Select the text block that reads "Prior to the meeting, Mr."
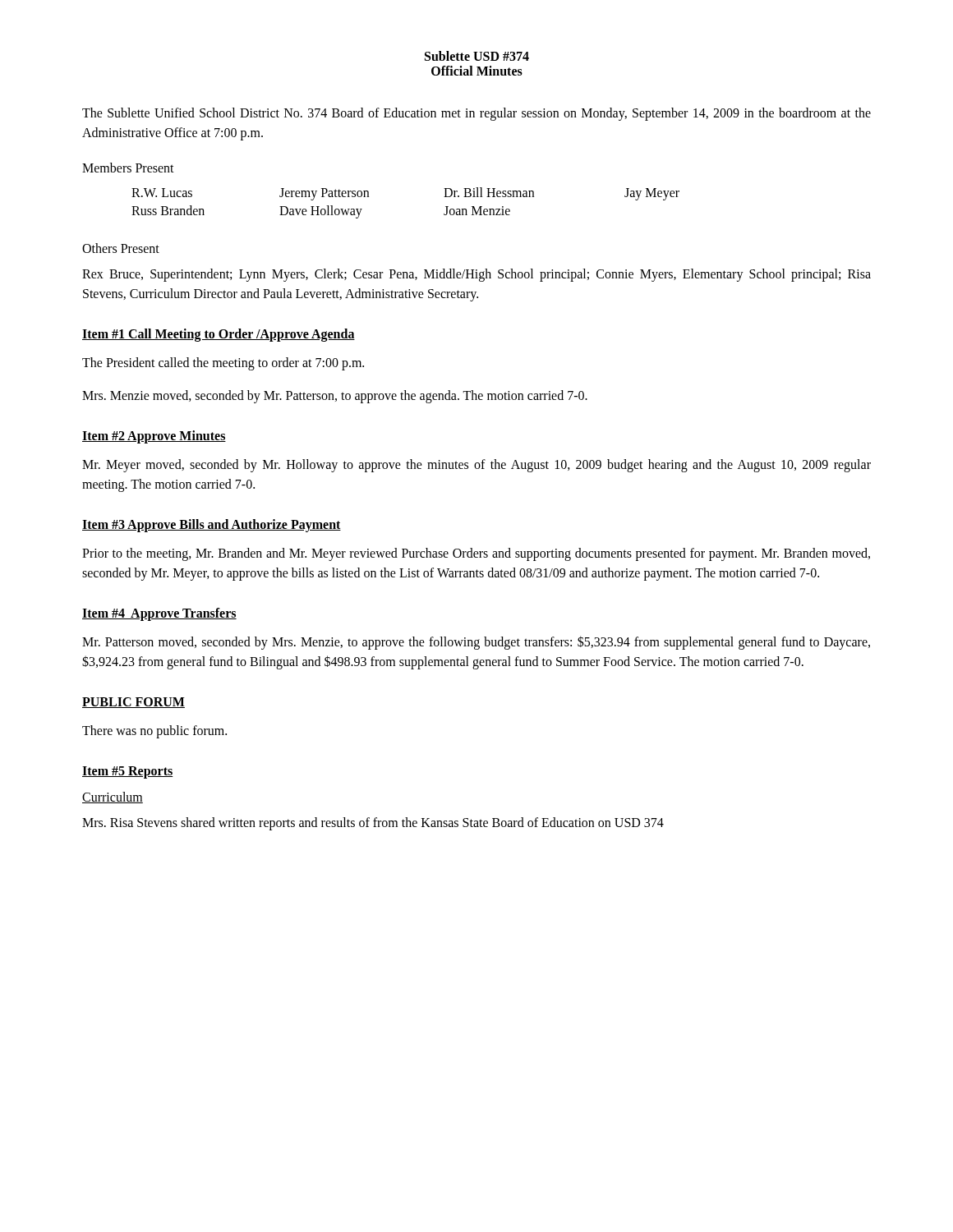 476,563
